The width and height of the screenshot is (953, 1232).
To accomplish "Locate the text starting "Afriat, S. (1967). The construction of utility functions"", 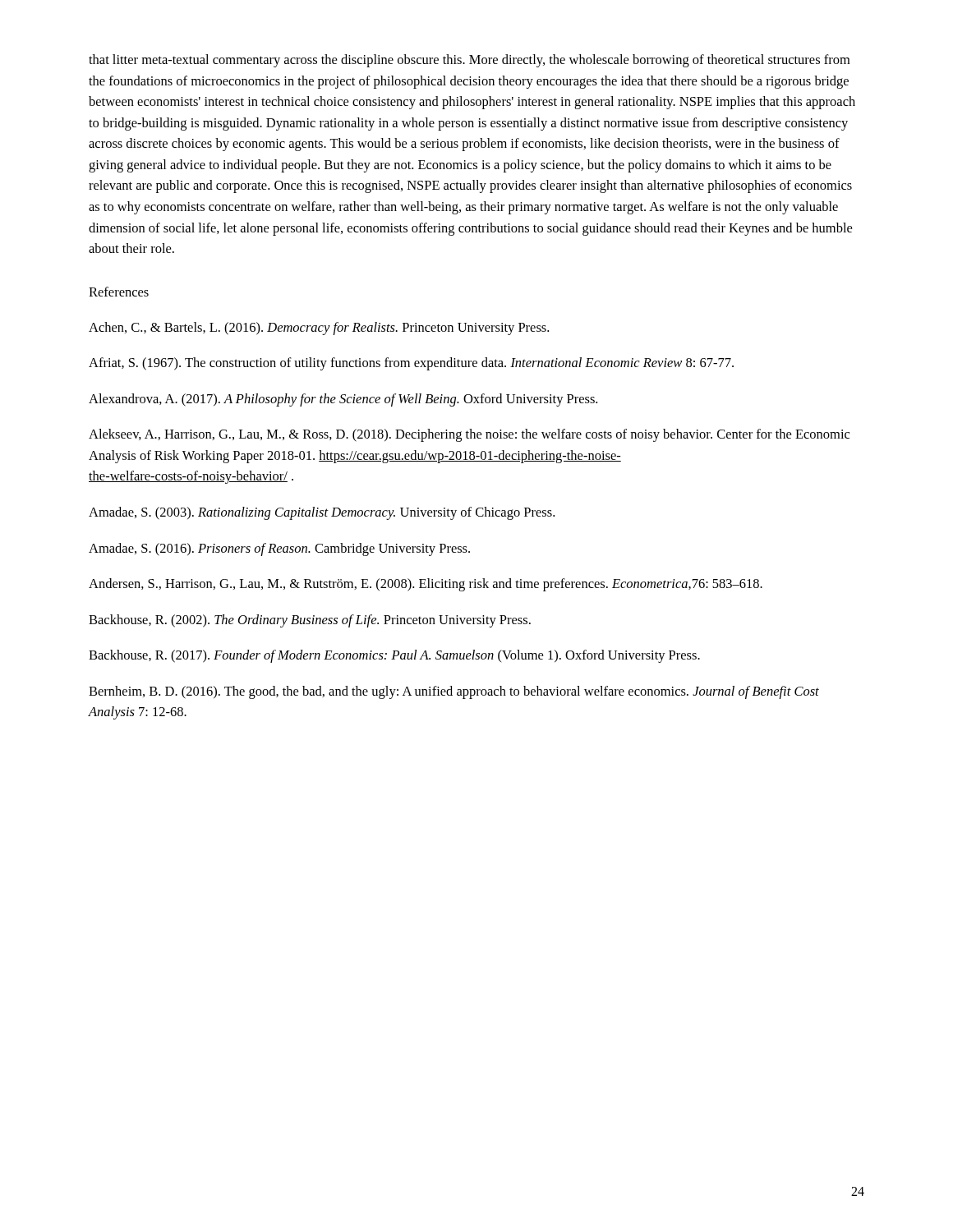I will tap(412, 363).
